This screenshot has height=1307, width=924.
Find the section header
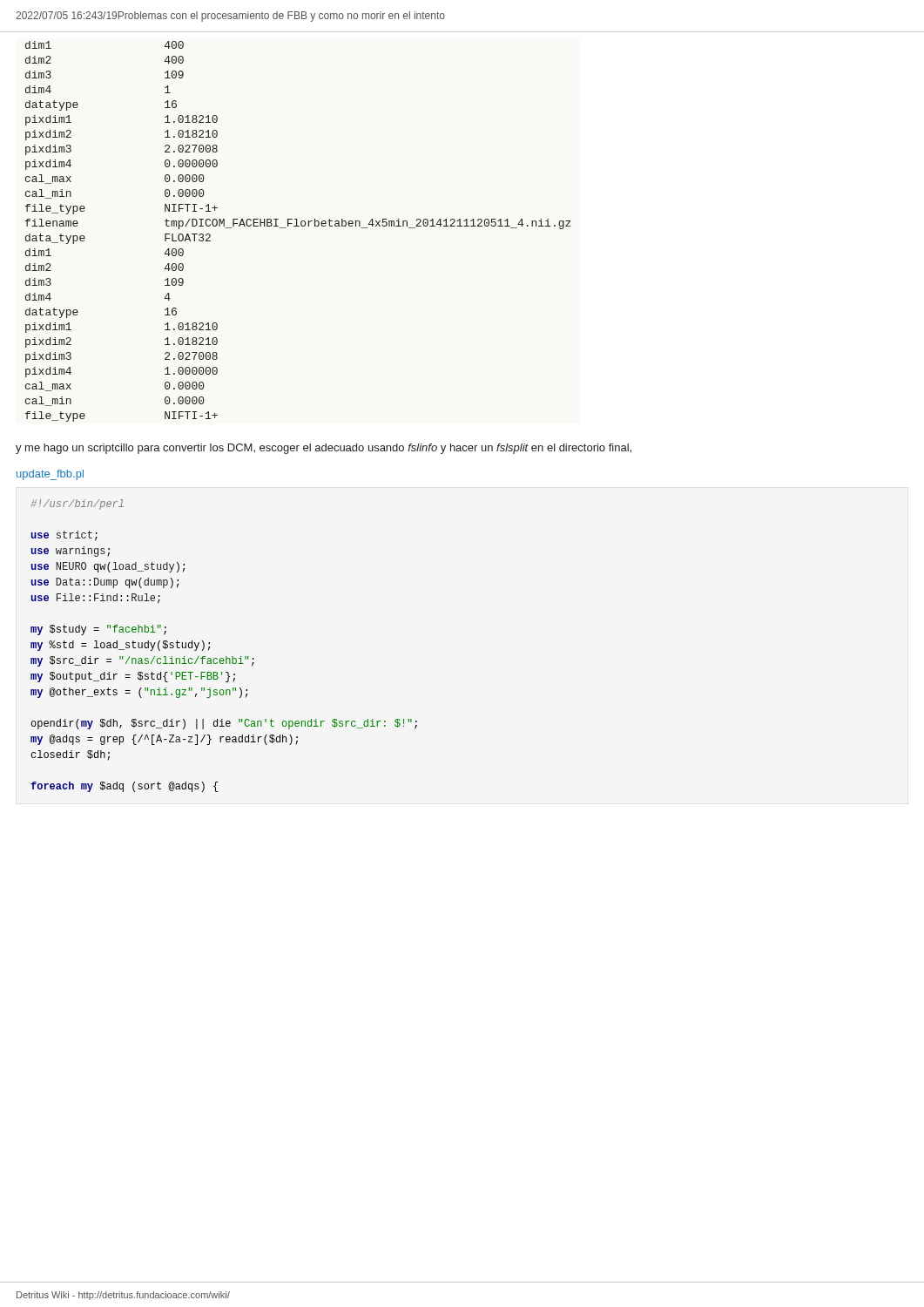pos(50,474)
